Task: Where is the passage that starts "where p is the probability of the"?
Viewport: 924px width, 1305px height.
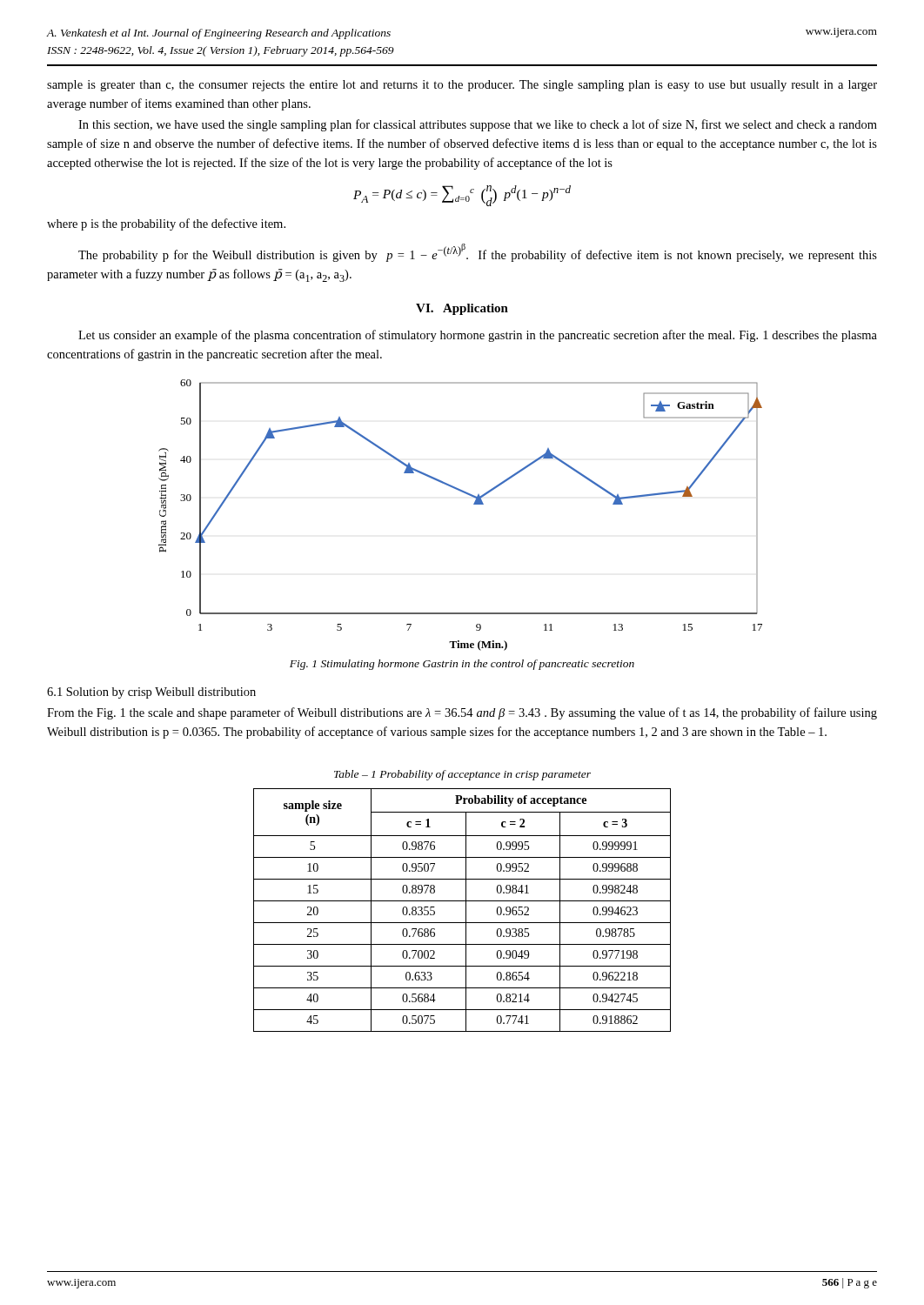Action: [167, 223]
